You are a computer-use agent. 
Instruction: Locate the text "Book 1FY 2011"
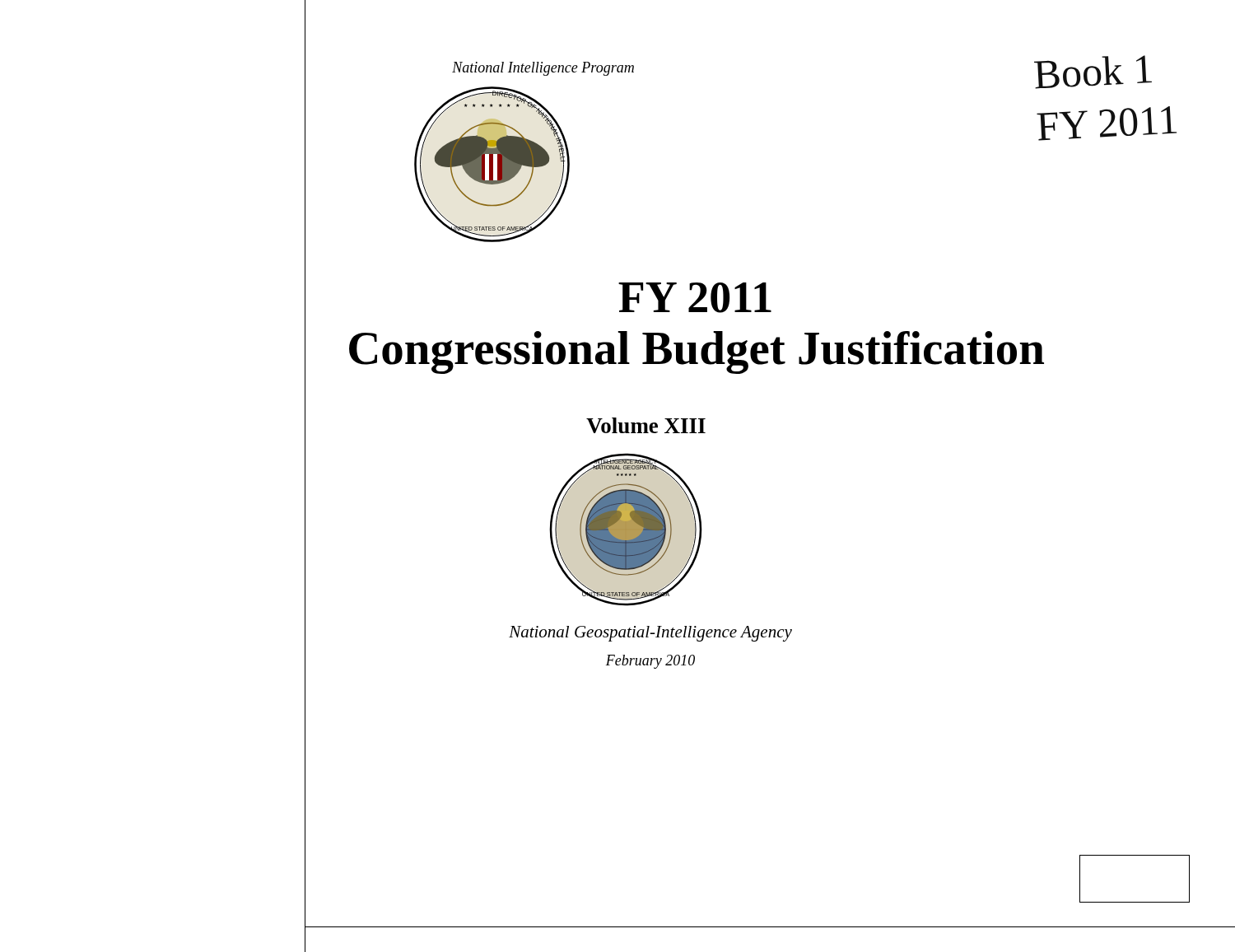pos(1106,97)
